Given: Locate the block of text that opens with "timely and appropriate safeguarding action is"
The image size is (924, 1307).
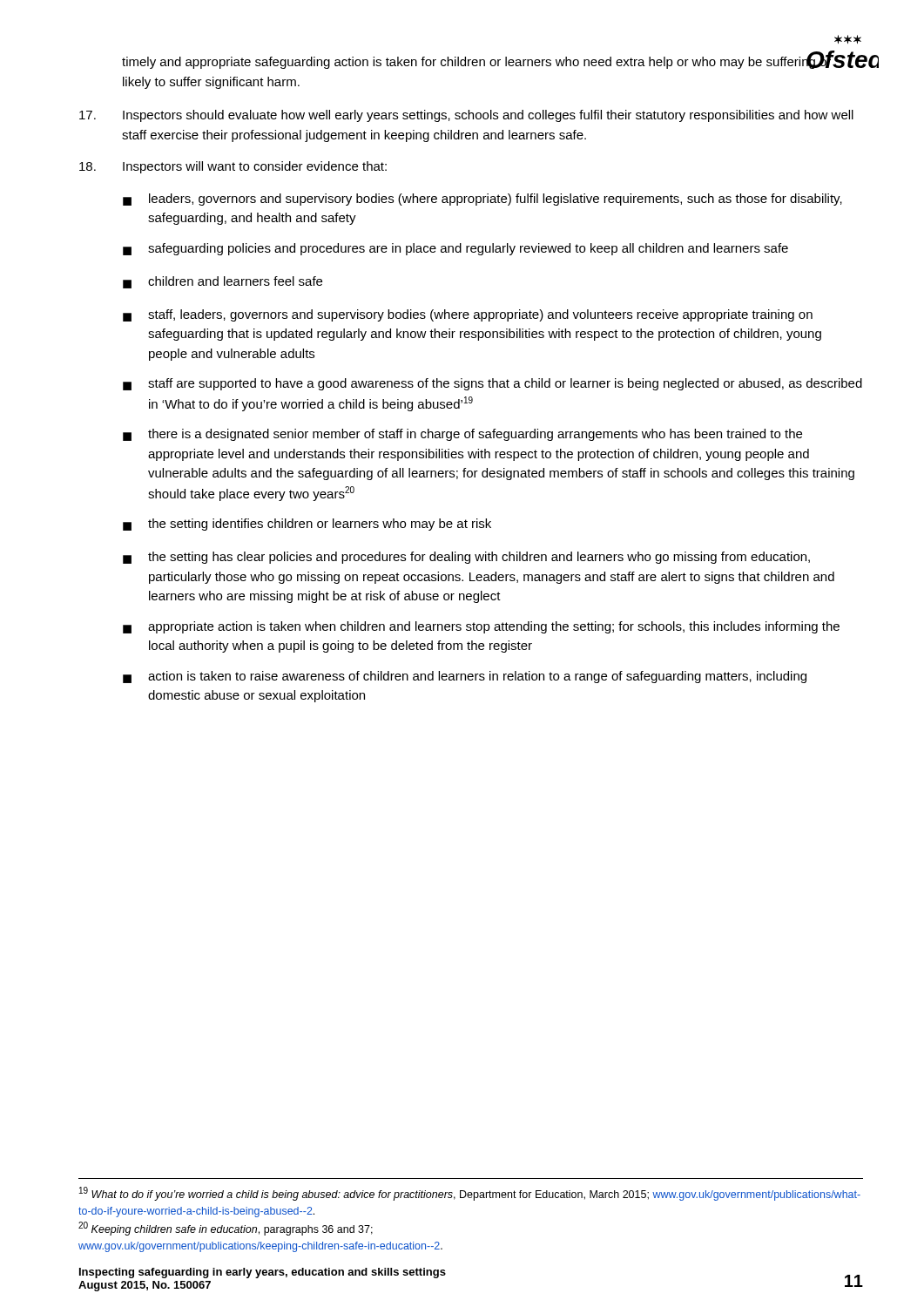Looking at the screenshot, I should (477, 71).
